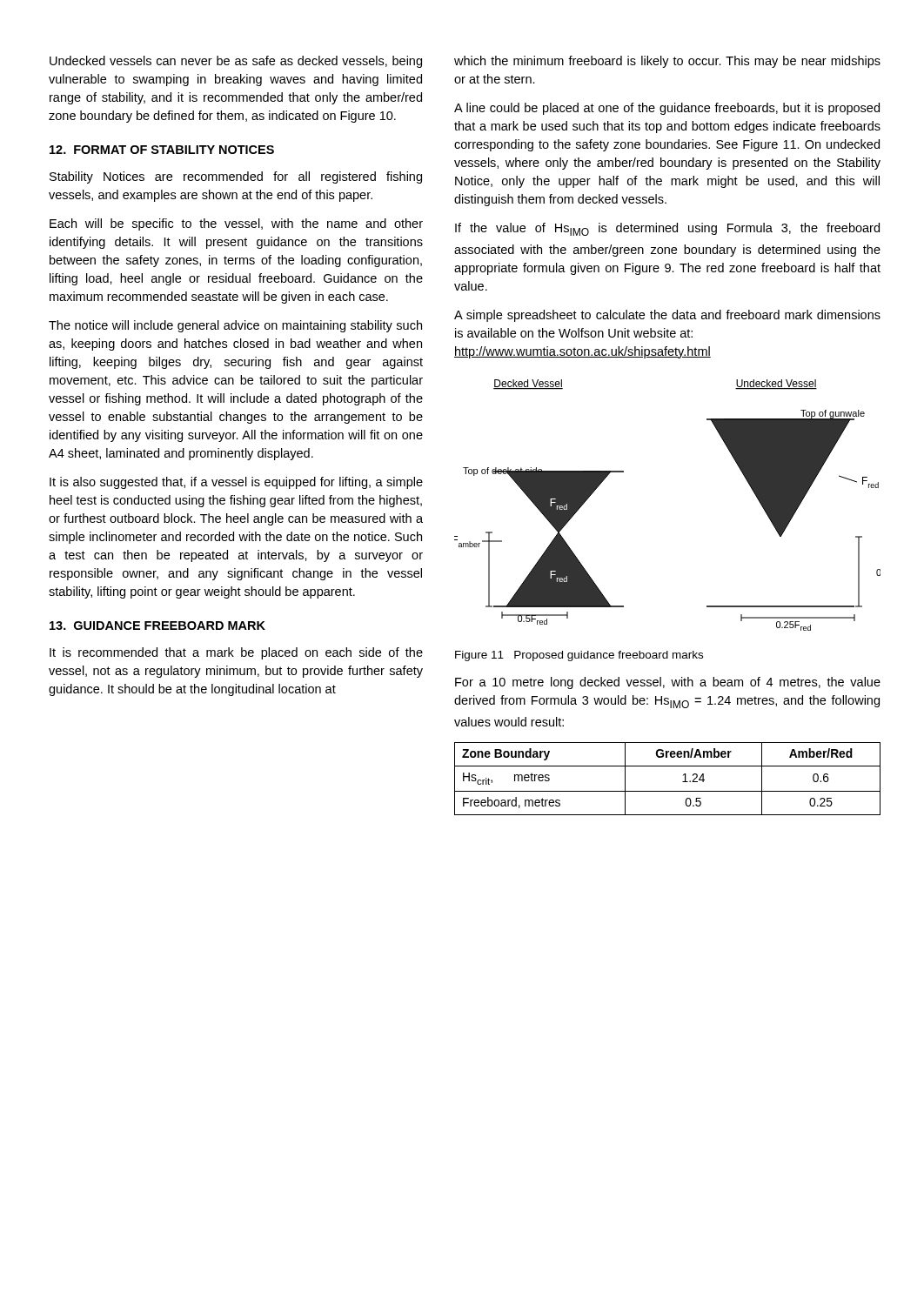Select the passage starting "12. FORMAT OF STABILITY NOTICES"
This screenshot has width=924, height=1305.
coord(162,150)
